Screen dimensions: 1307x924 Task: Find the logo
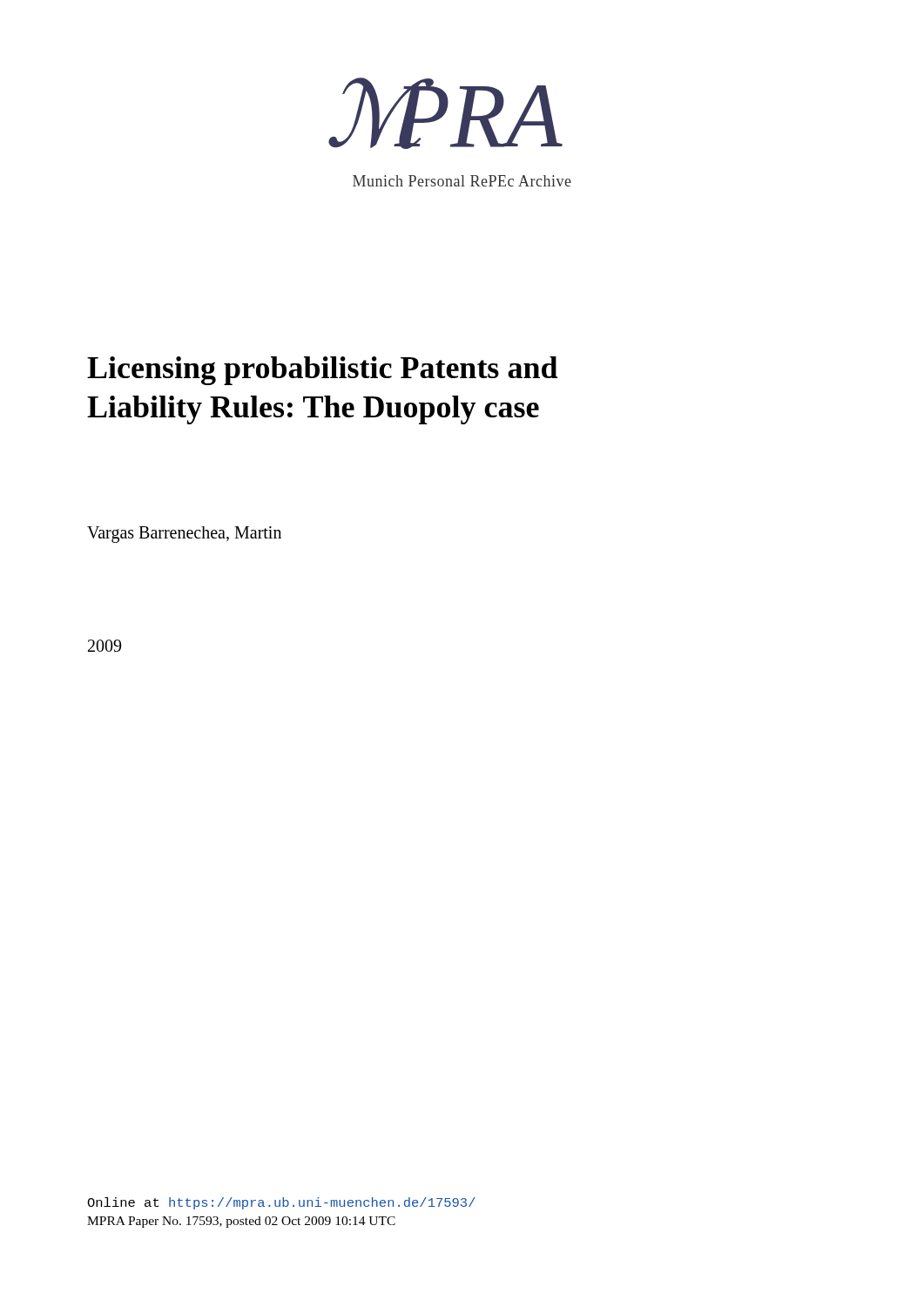pyautogui.click(x=462, y=130)
